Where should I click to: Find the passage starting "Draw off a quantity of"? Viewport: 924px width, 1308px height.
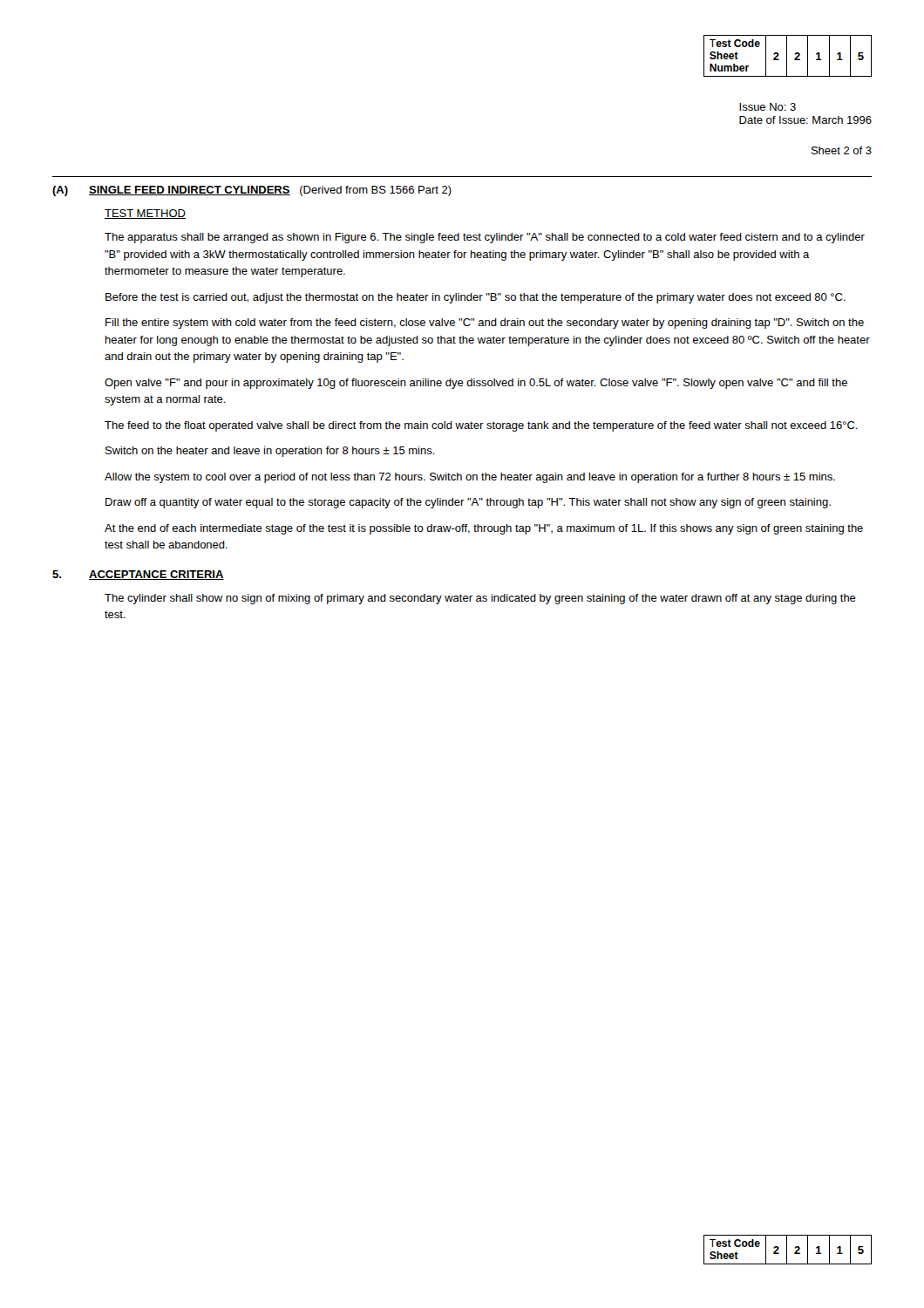tap(468, 502)
